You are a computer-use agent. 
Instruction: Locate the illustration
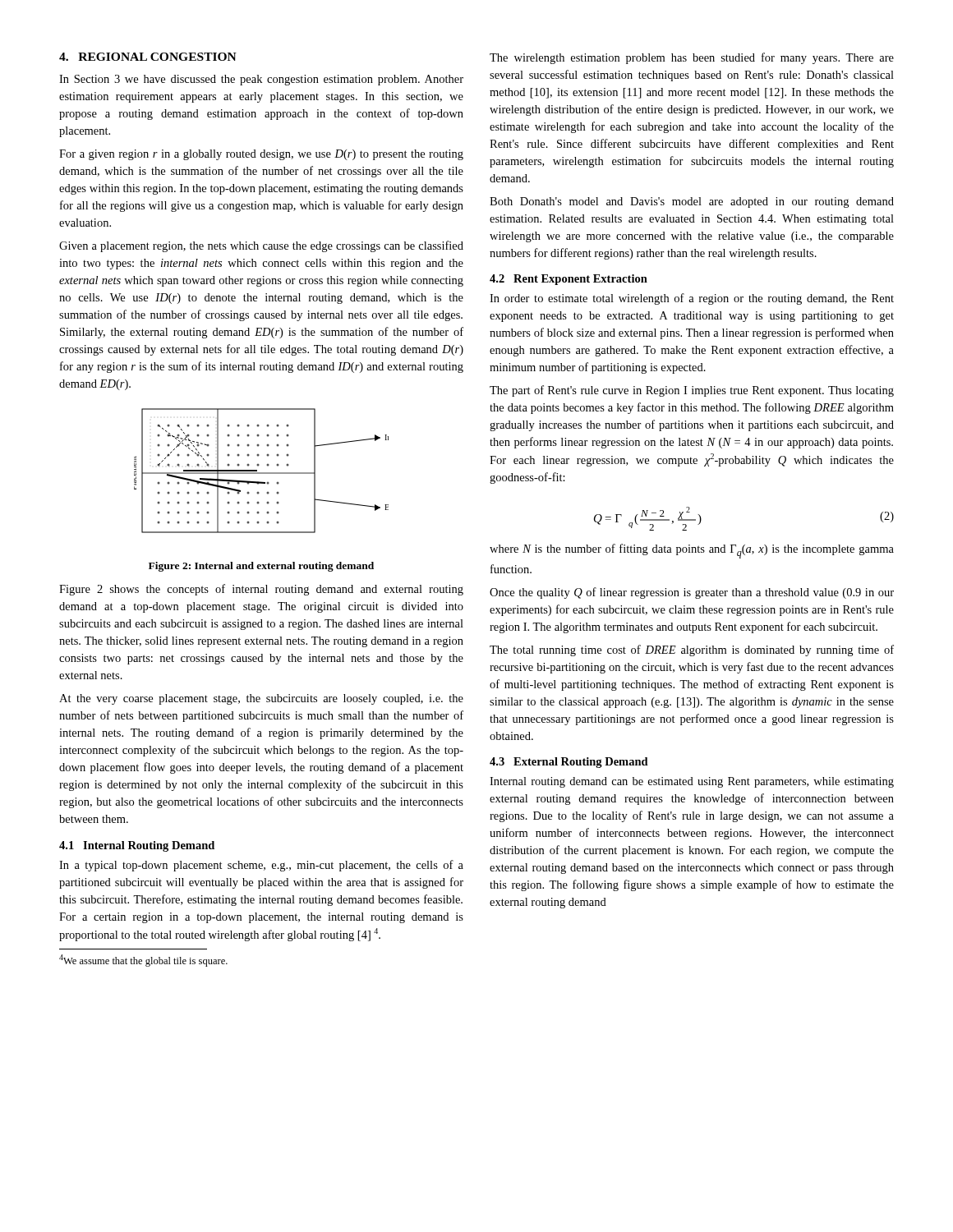pos(261,479)
